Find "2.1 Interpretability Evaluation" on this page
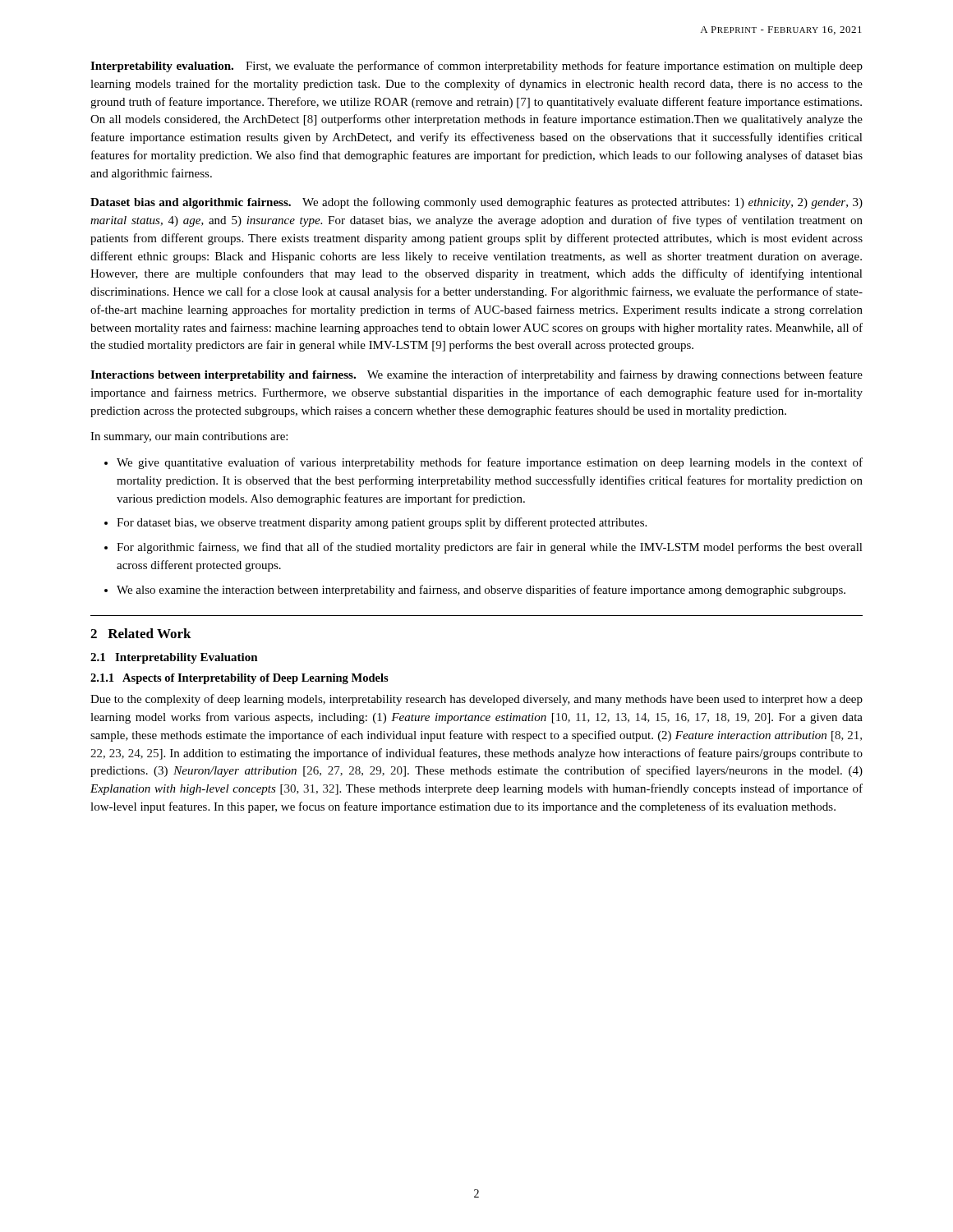 coord(174,657)
